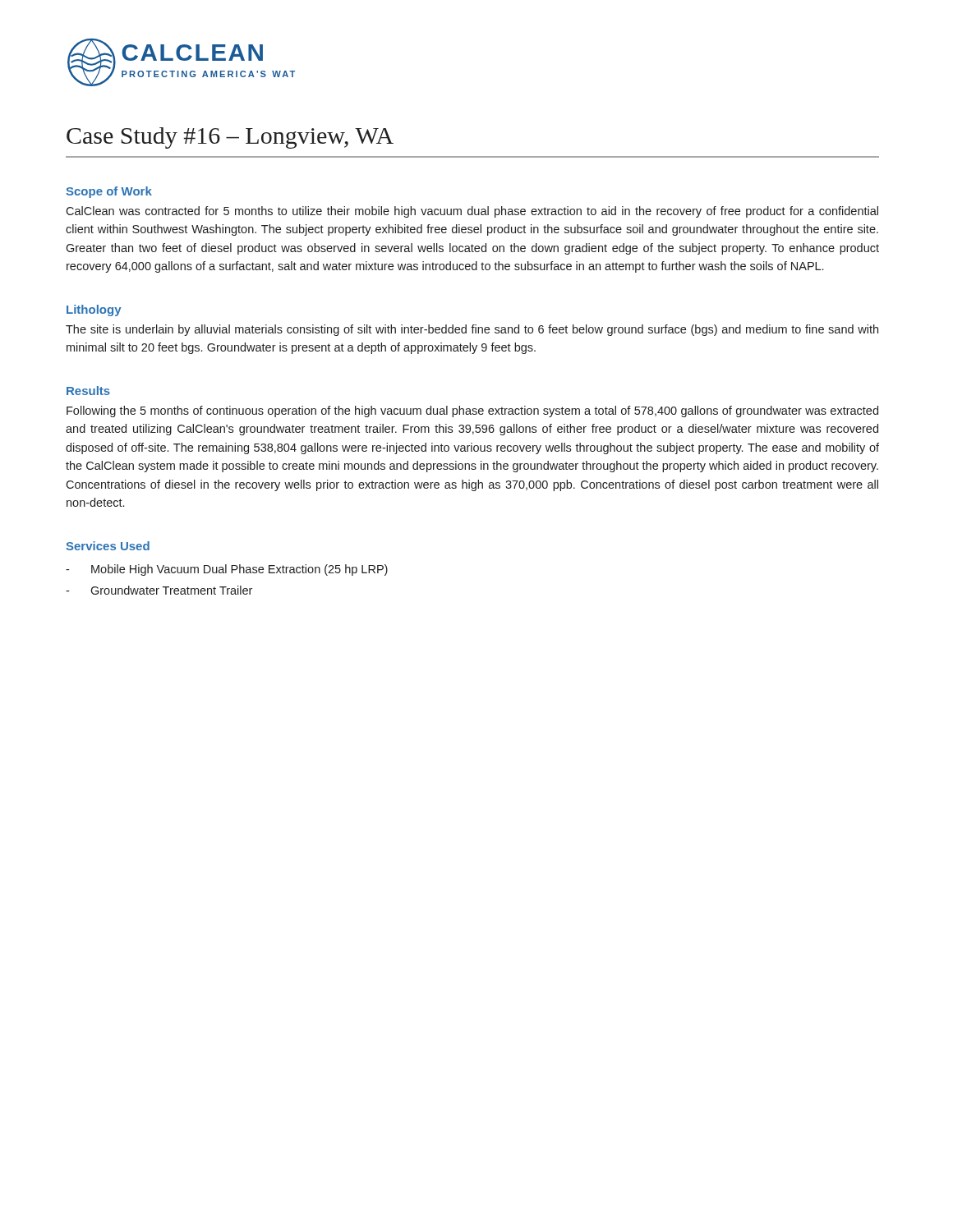Find "- Groundwater Treatment Trailer" on this page
Image resolution: width=953 pixels, height=1232 pixels.
coord(159,590)
